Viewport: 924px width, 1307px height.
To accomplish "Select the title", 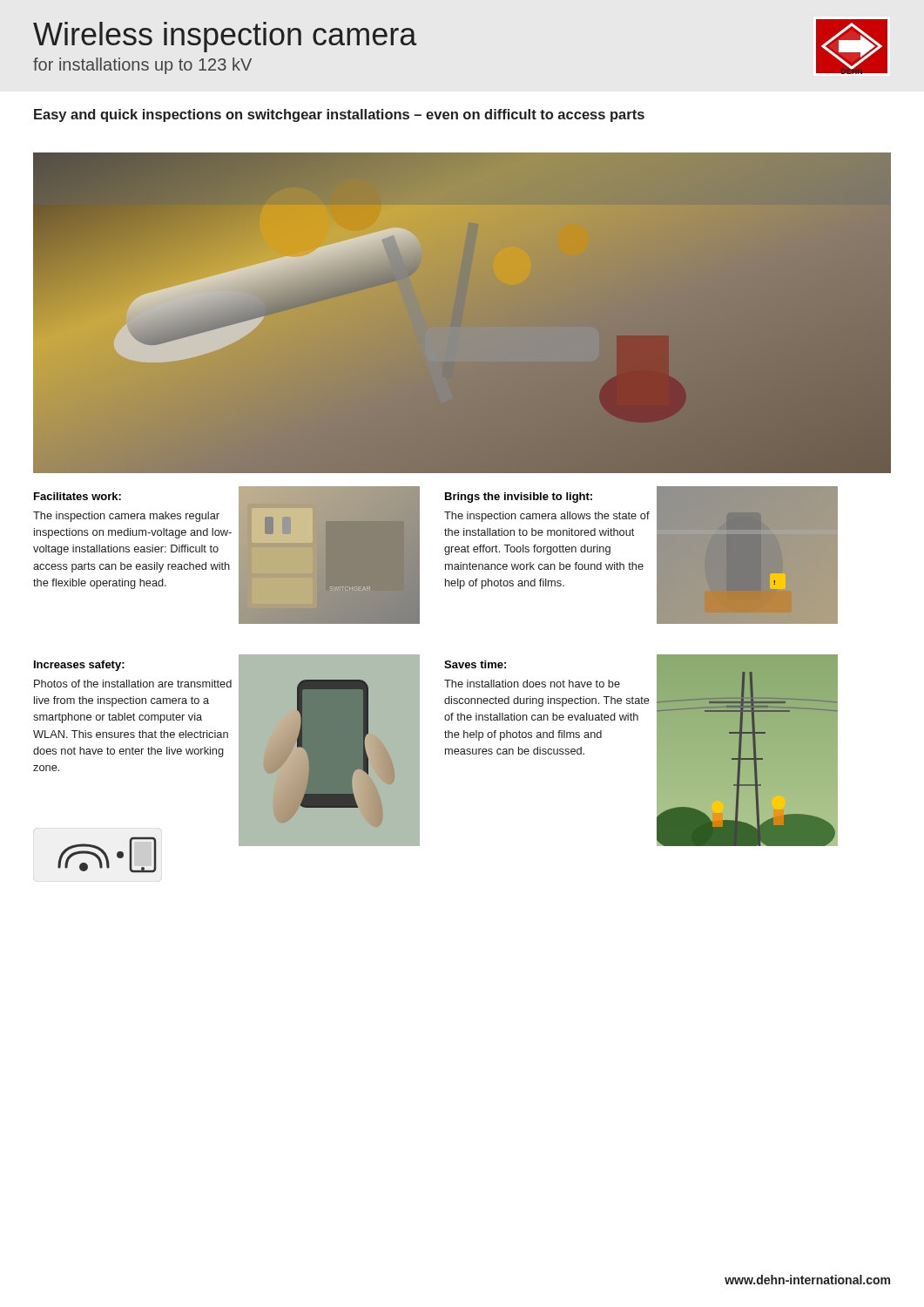I will (225, 45).
